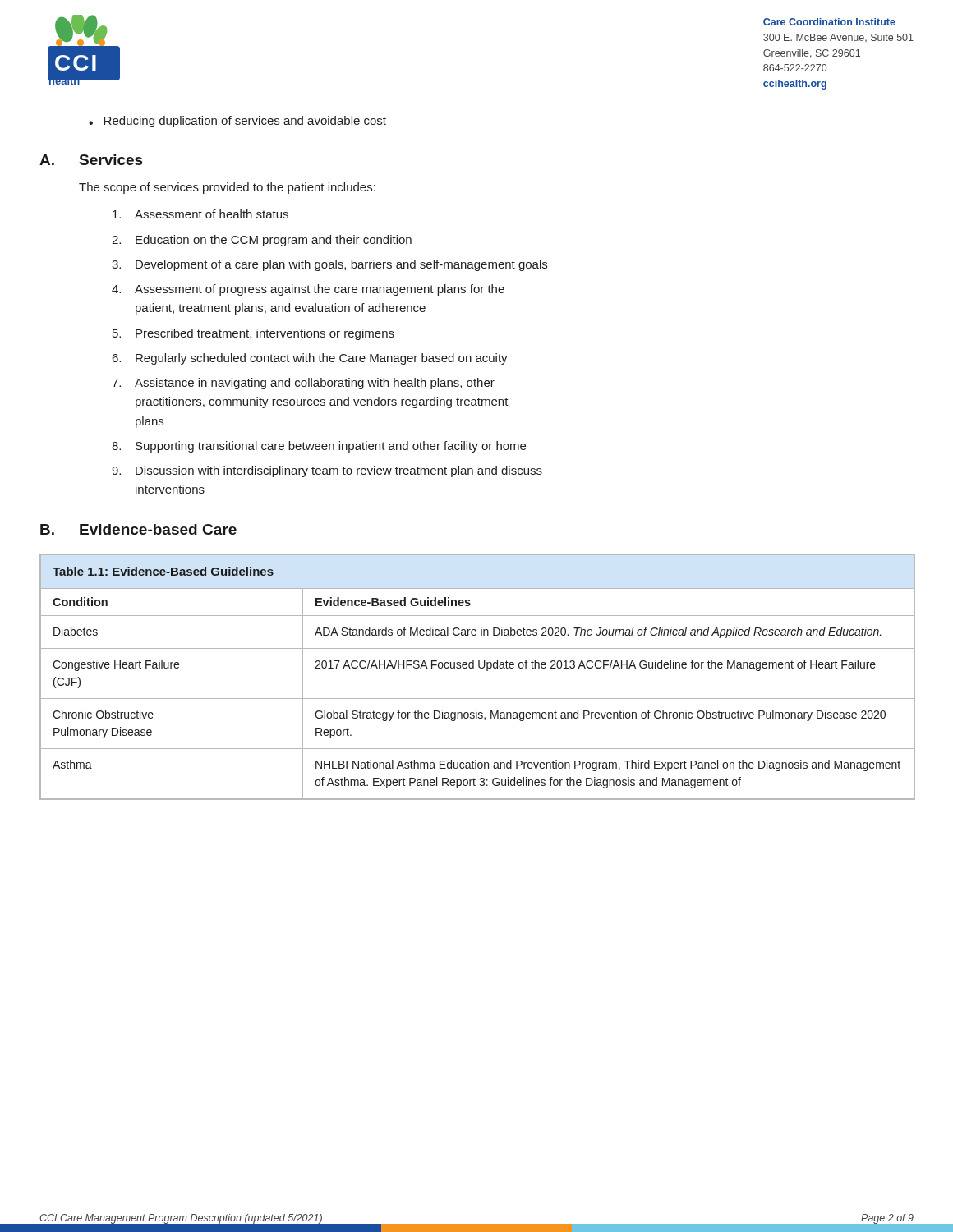Locate a table
This screenshot has width=953, height=1232.
tap(477, 677)
